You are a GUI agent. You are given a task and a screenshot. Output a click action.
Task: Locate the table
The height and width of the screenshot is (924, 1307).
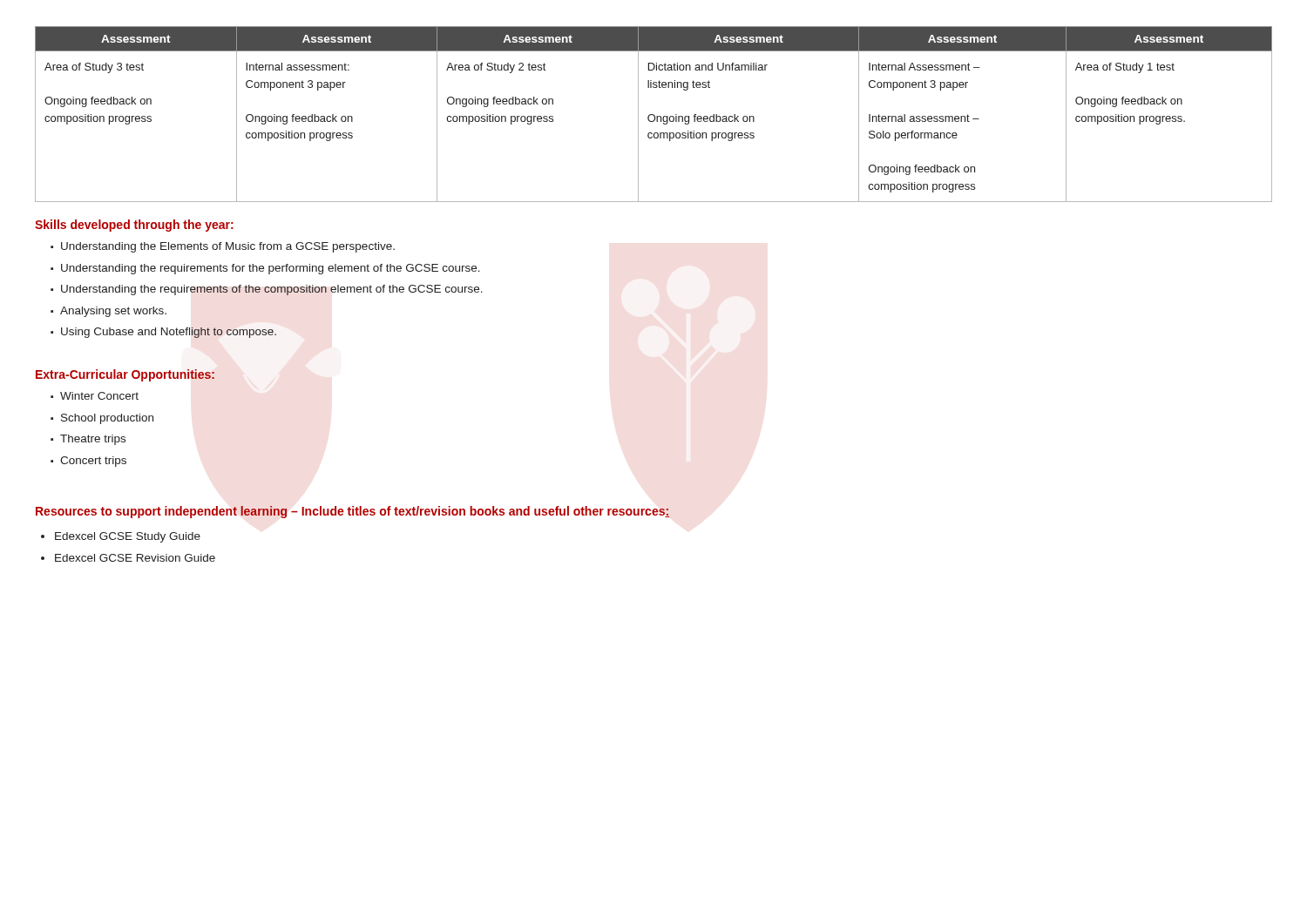[x=654, y=114]
